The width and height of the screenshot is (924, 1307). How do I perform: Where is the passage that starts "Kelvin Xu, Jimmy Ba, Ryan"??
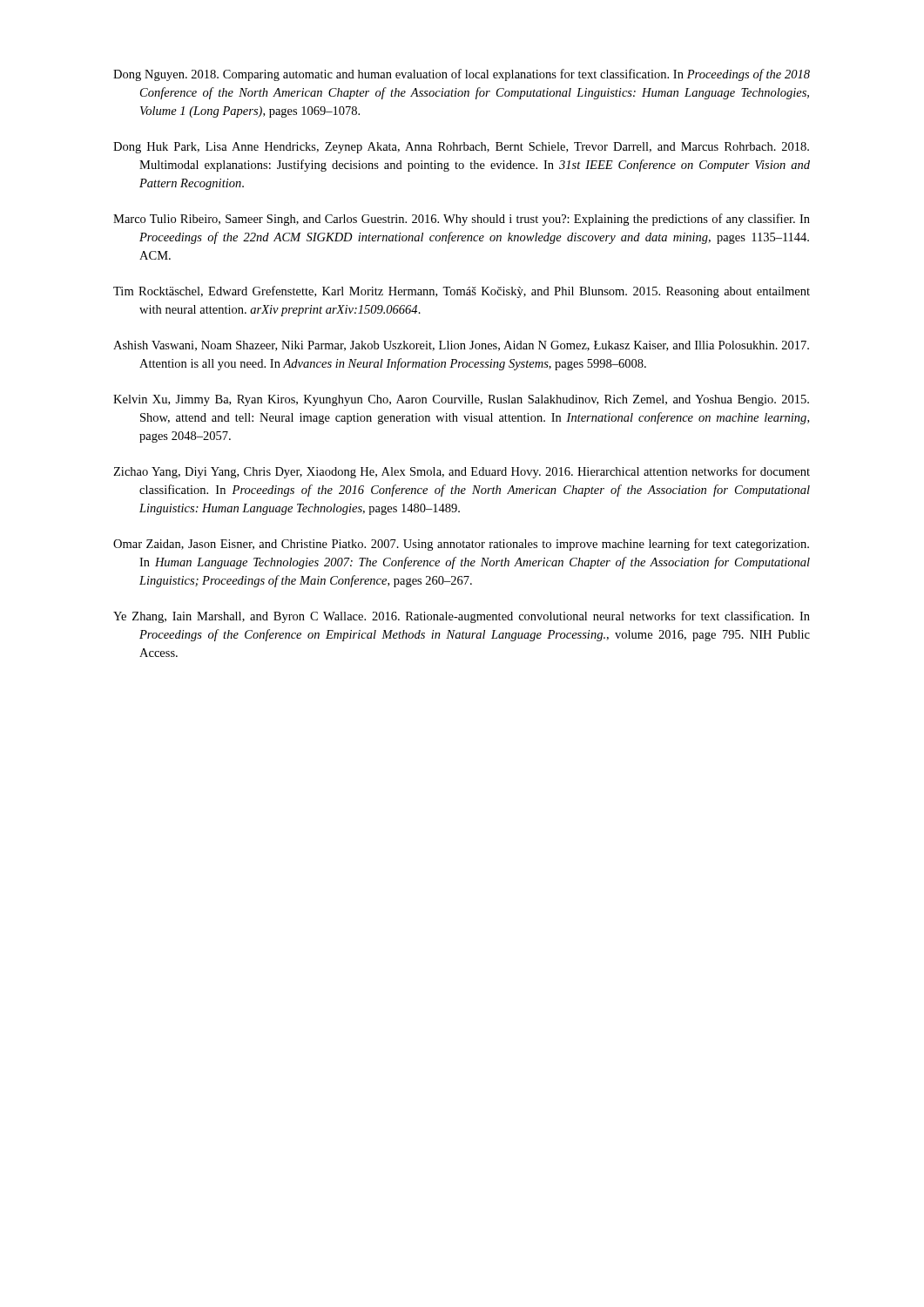[462, 418]
